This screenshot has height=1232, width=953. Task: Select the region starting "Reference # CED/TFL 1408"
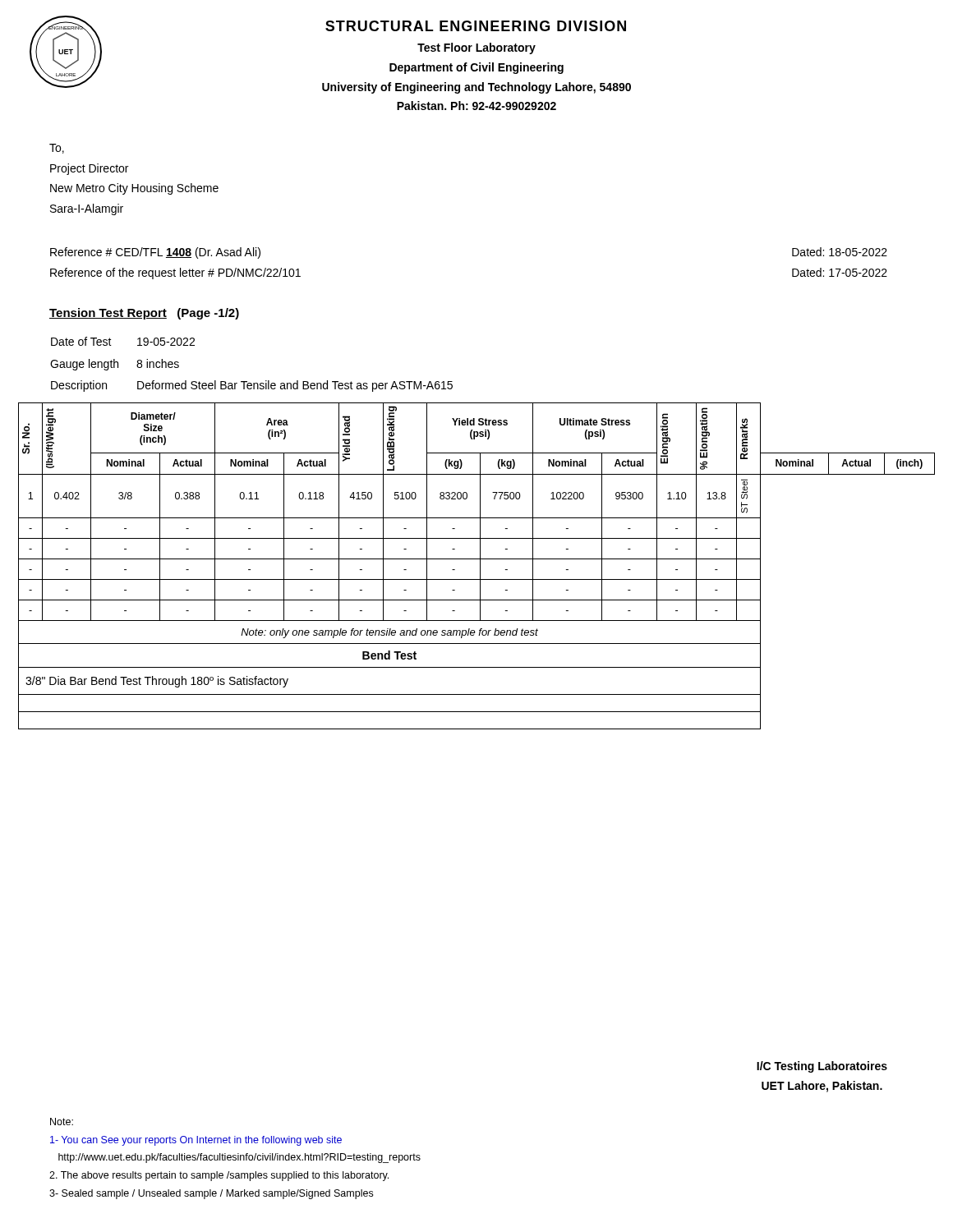click(x=175, y=262)
